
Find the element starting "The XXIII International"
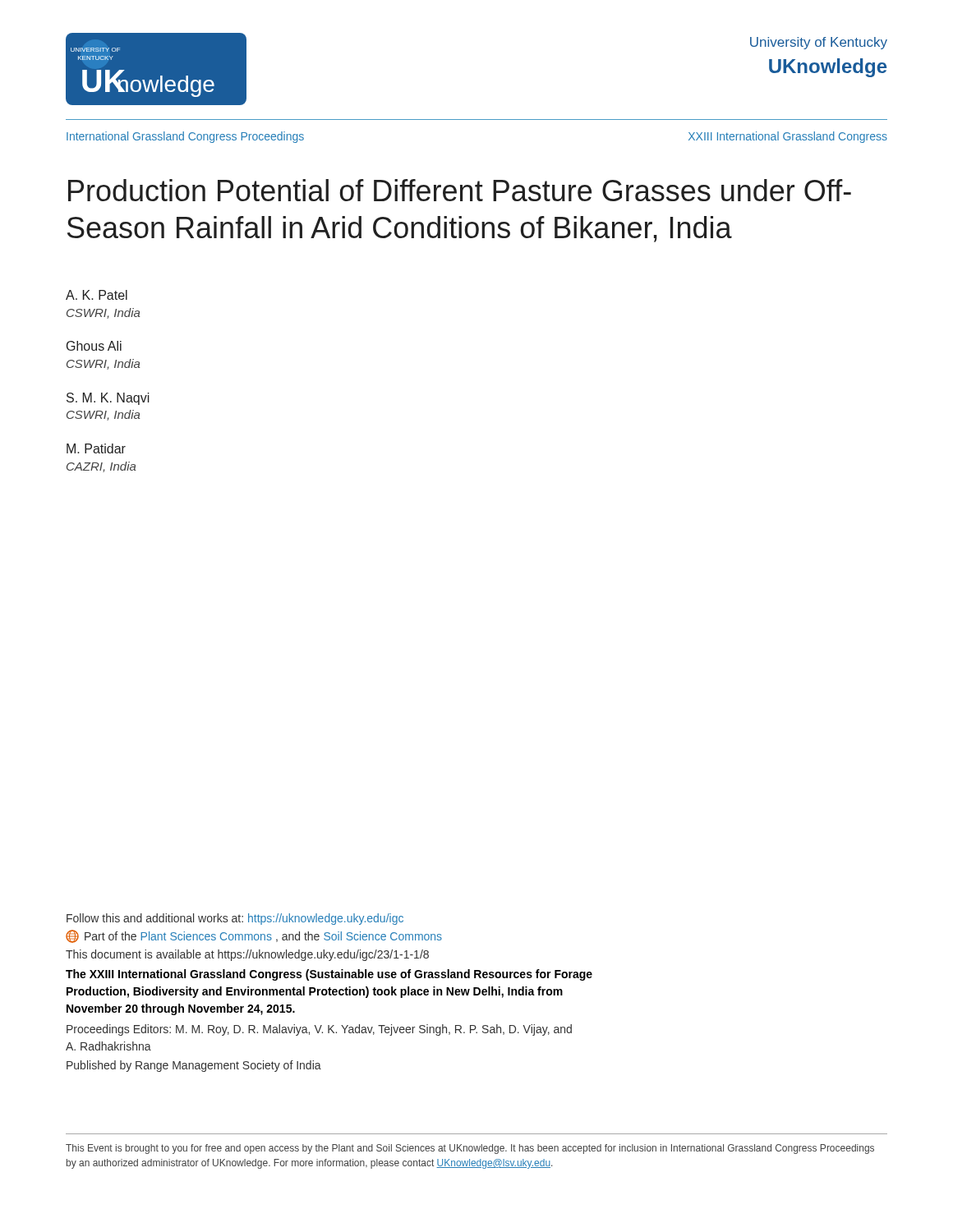pyautogui.click(x=329, y=991)
